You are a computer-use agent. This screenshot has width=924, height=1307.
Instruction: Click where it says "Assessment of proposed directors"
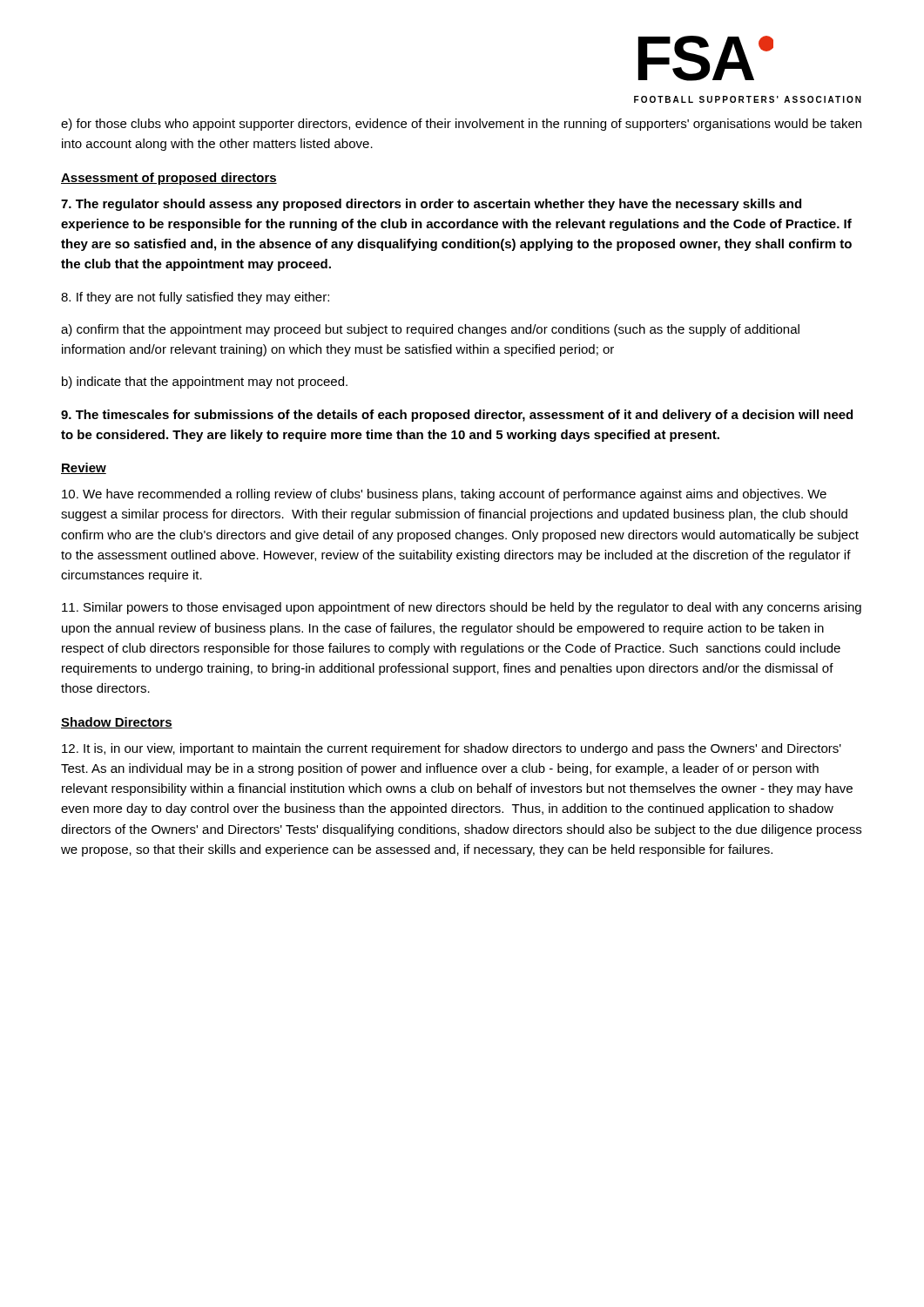[169, 177]
